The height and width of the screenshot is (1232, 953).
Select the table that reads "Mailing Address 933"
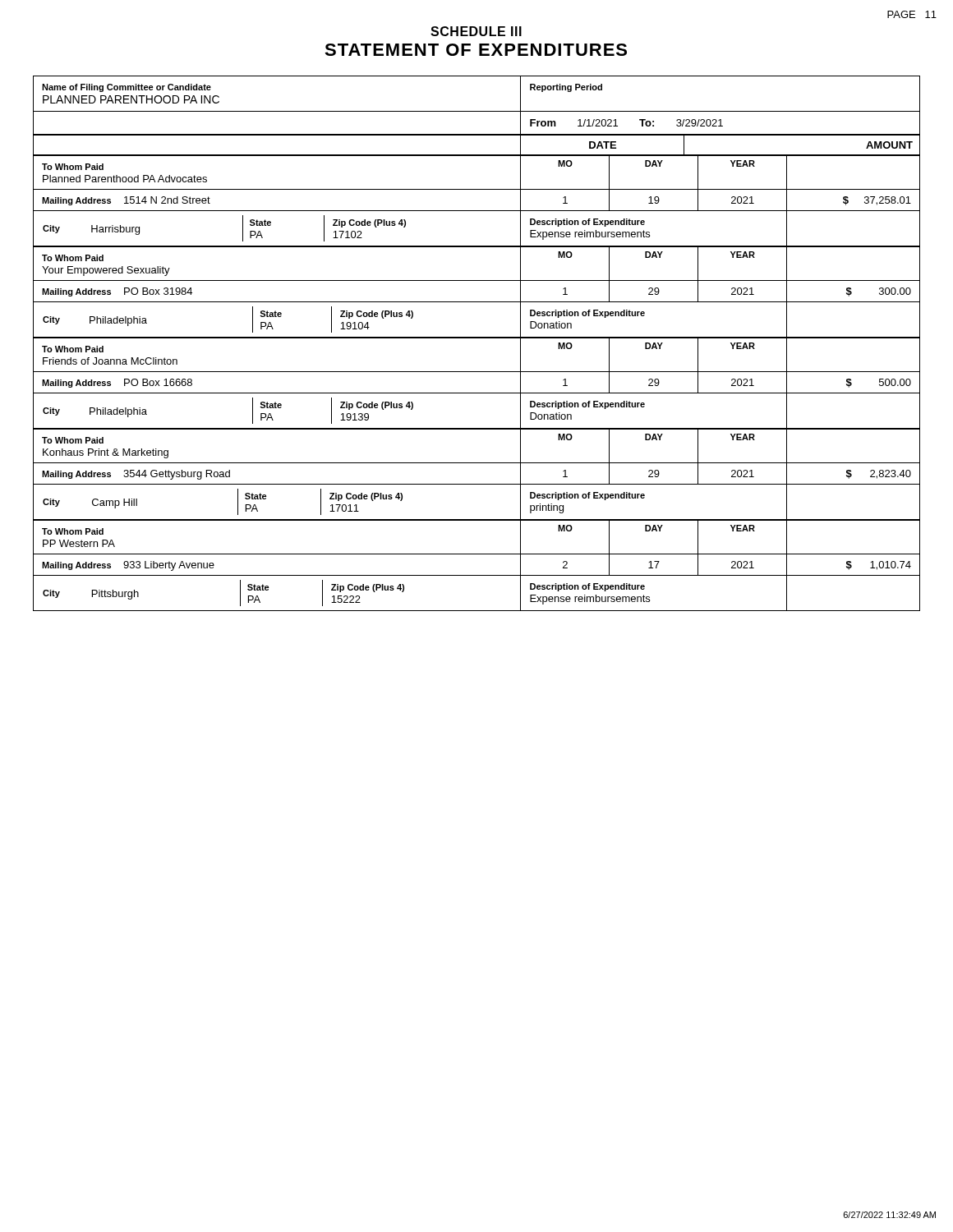coord(476,565)
